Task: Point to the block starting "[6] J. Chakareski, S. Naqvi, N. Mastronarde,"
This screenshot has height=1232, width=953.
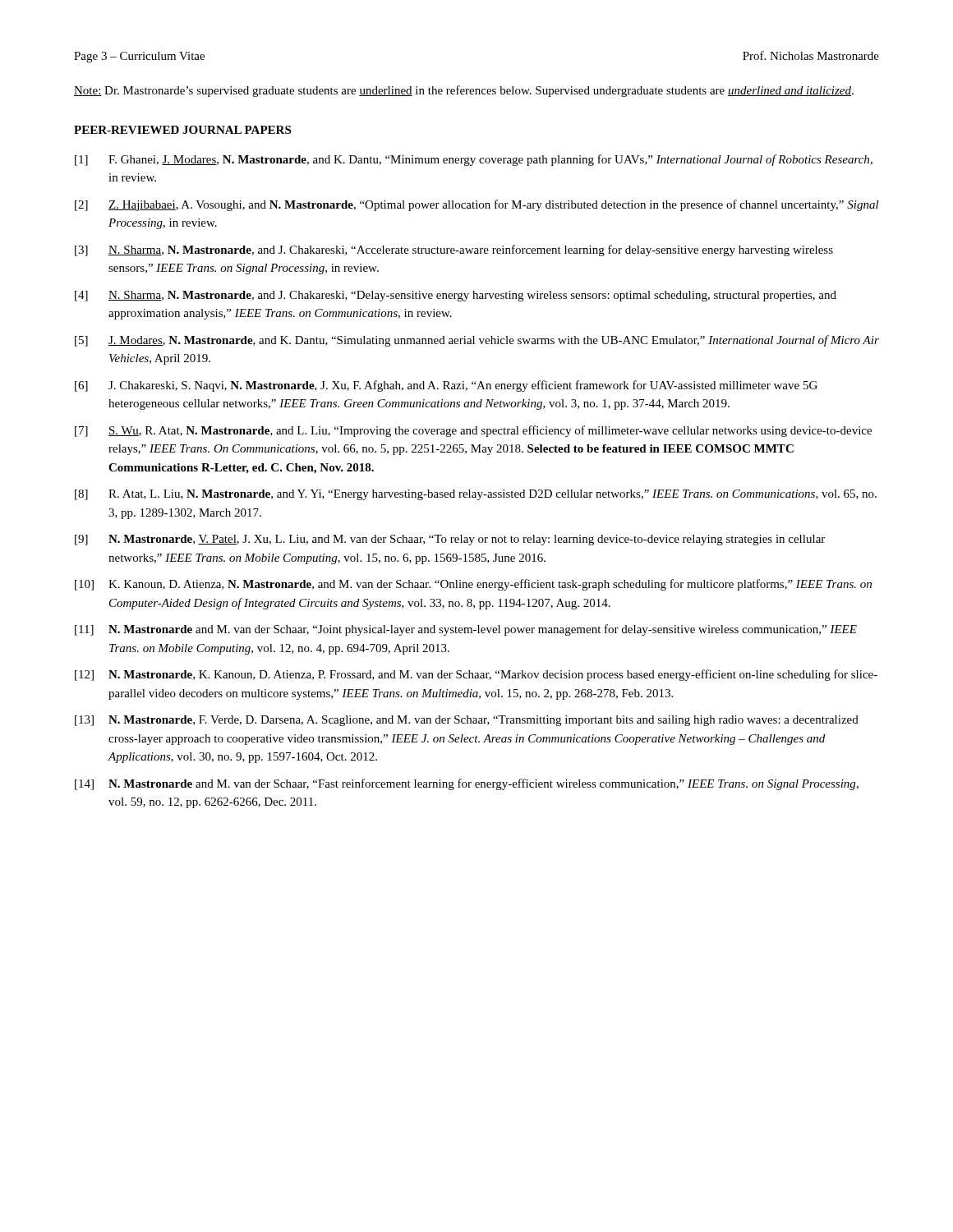Action: (476, 394)
